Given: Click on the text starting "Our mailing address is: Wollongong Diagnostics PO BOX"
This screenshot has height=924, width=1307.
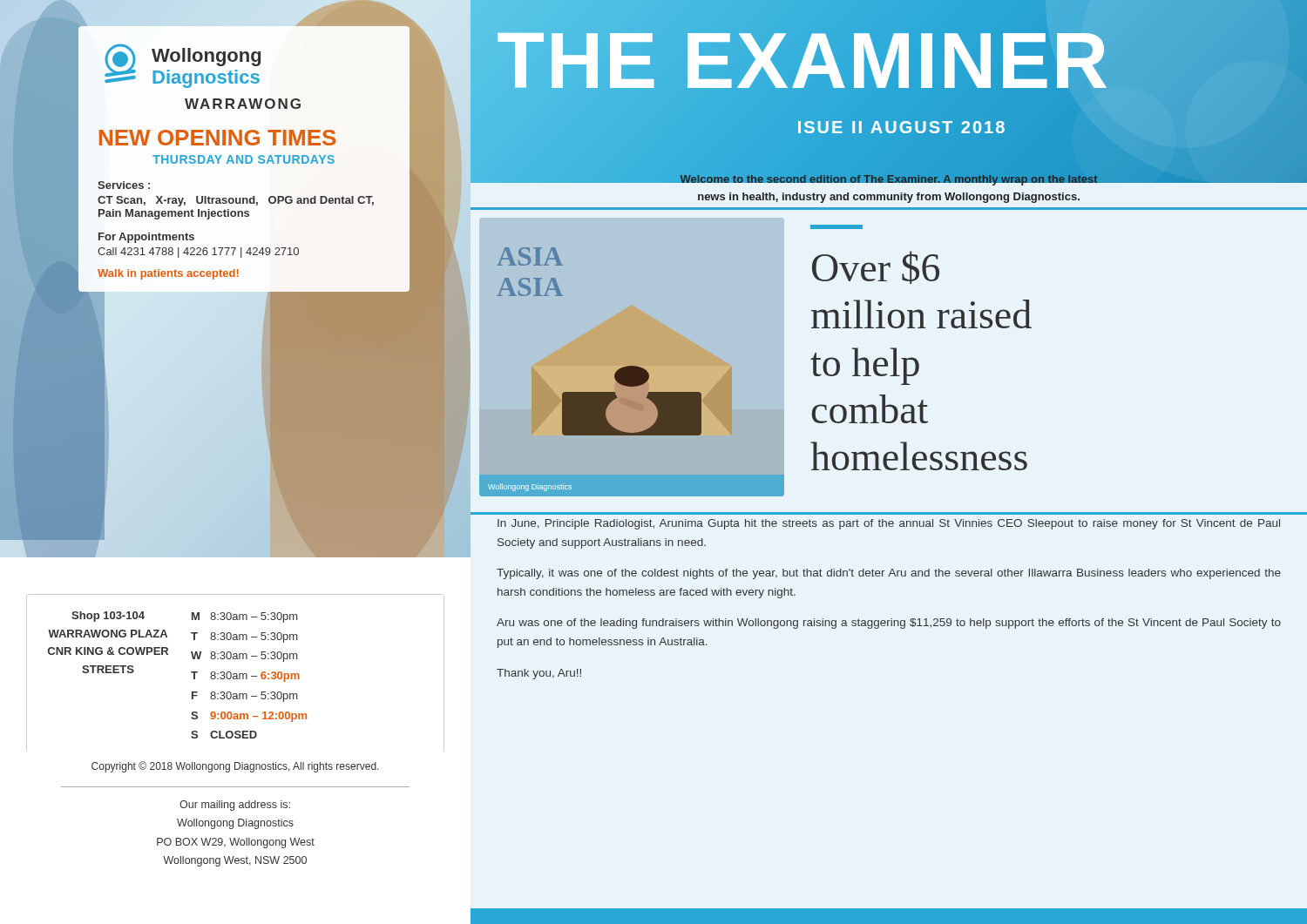Looking at the screenshot, I should click(235, 832).
